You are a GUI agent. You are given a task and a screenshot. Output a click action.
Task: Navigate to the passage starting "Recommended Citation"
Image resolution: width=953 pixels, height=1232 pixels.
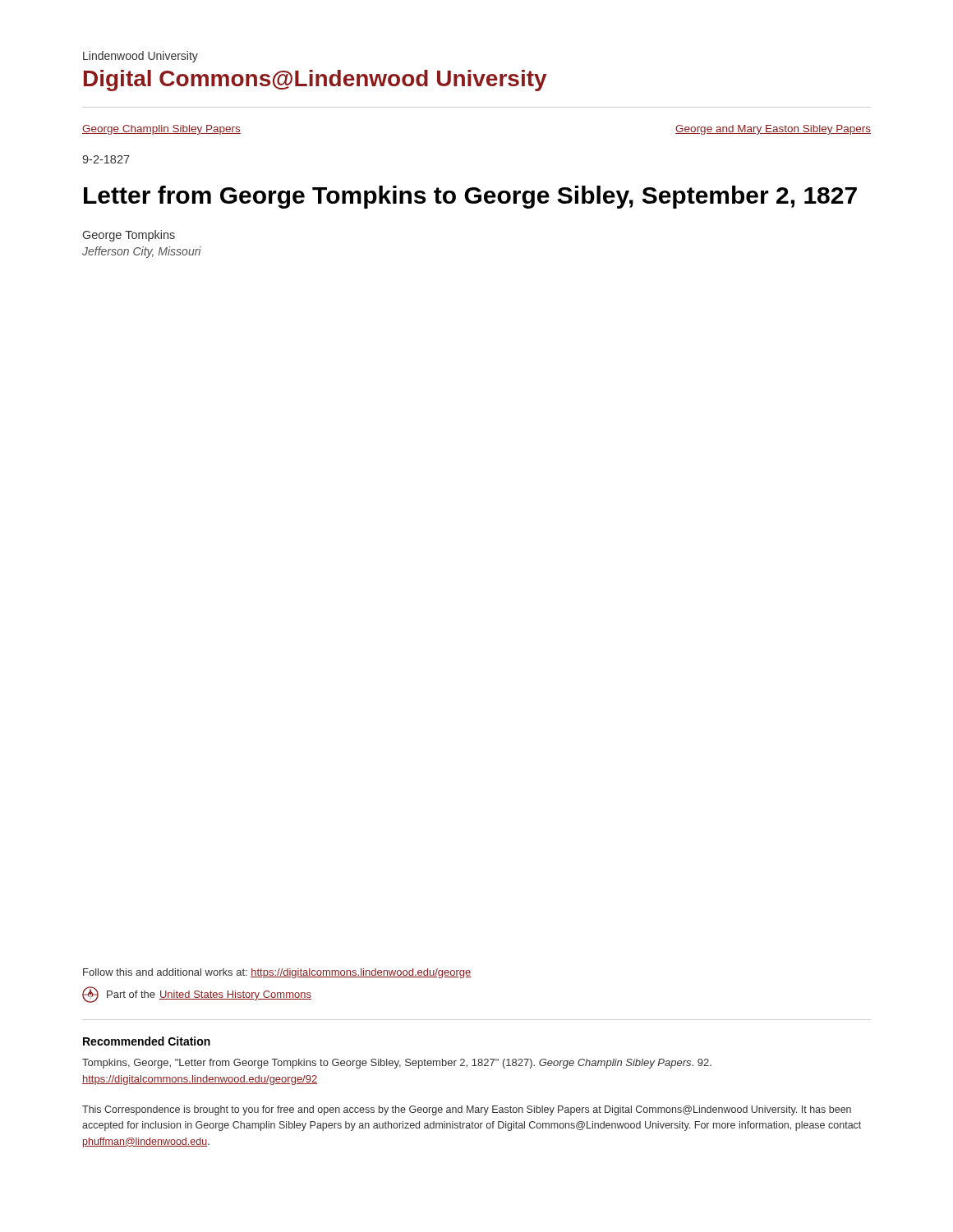[x=146, y=1041]
